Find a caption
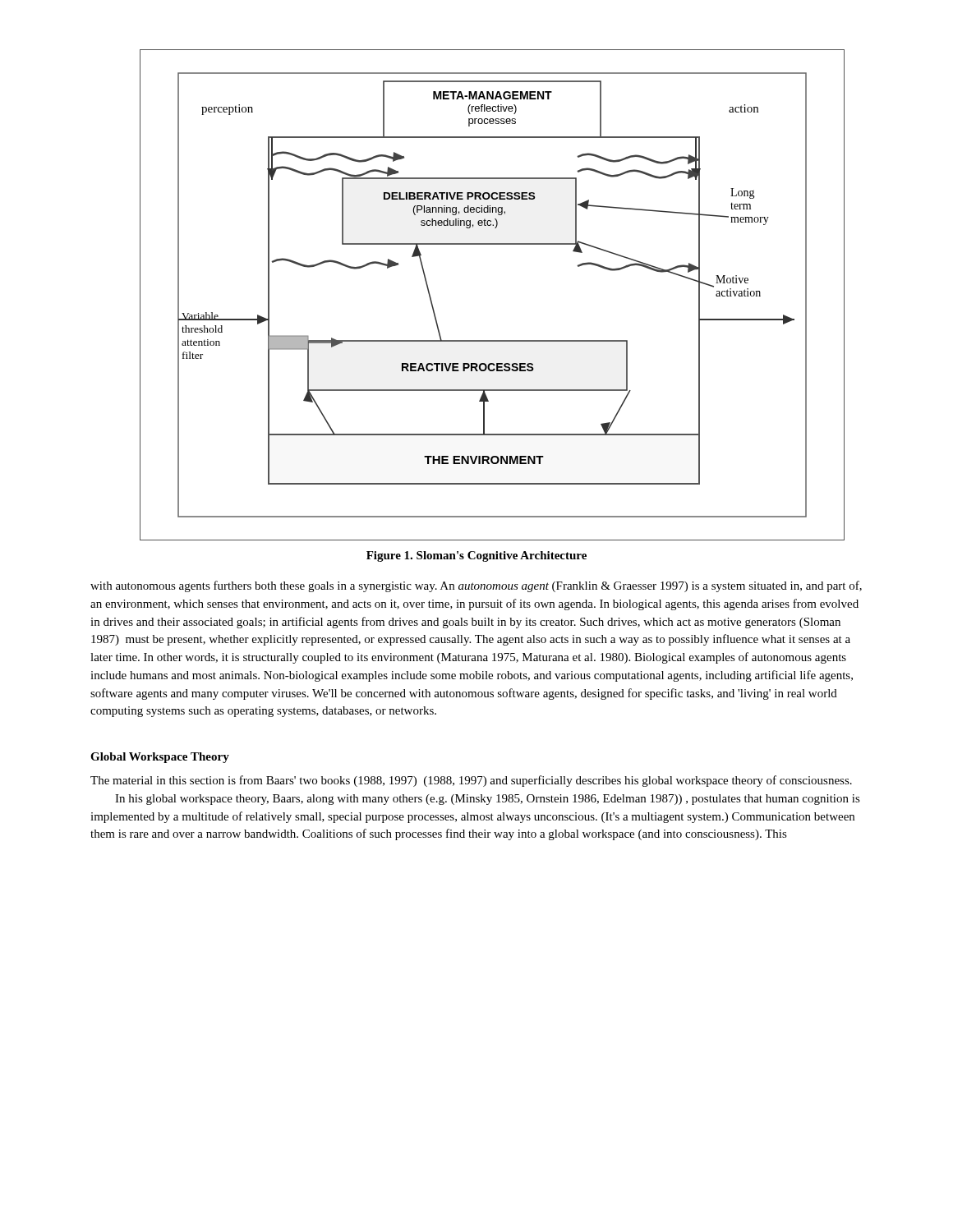 (x=476, y=555)
